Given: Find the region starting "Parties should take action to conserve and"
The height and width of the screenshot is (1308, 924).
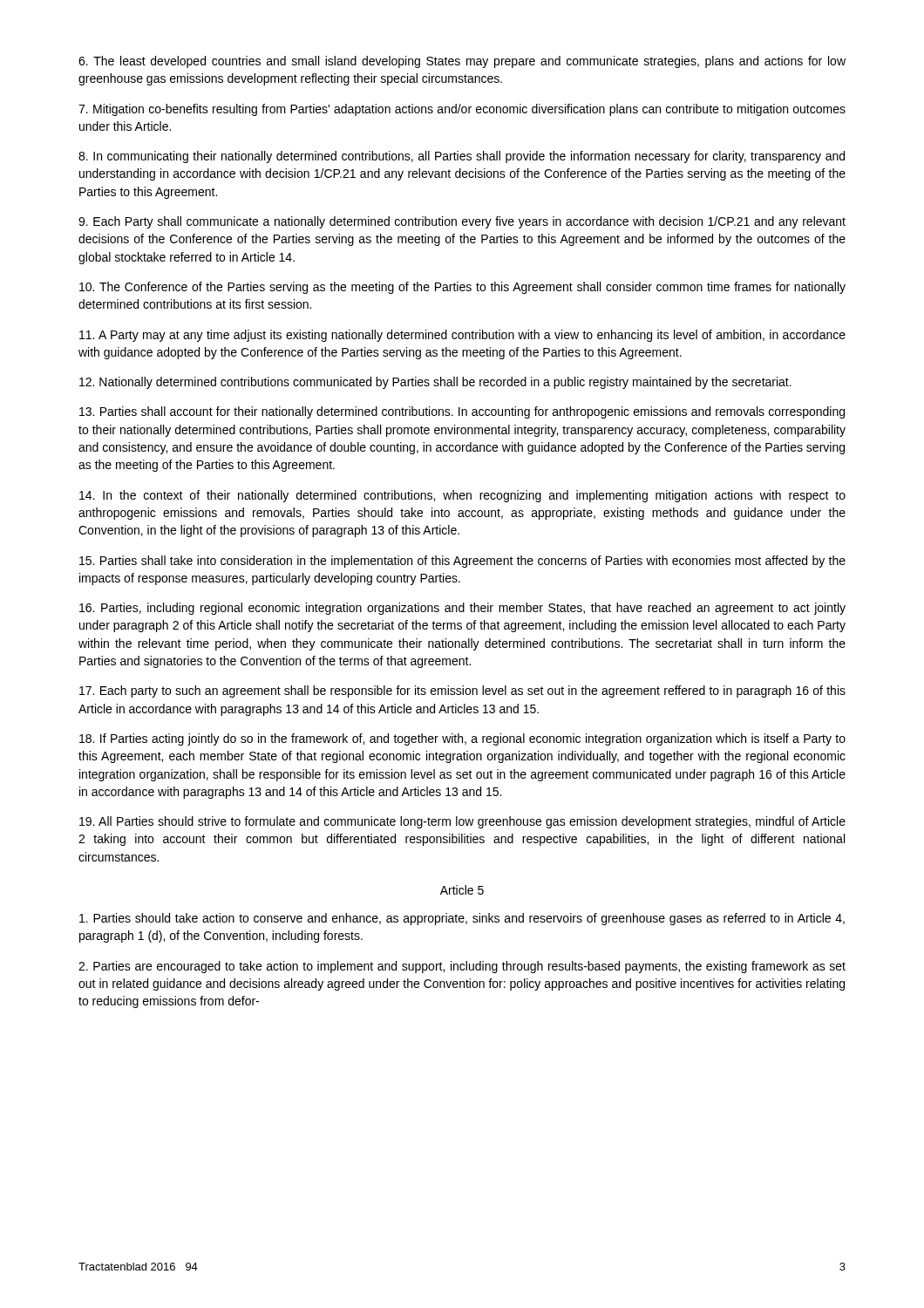Looking at the screenshot, I should 462,927.
